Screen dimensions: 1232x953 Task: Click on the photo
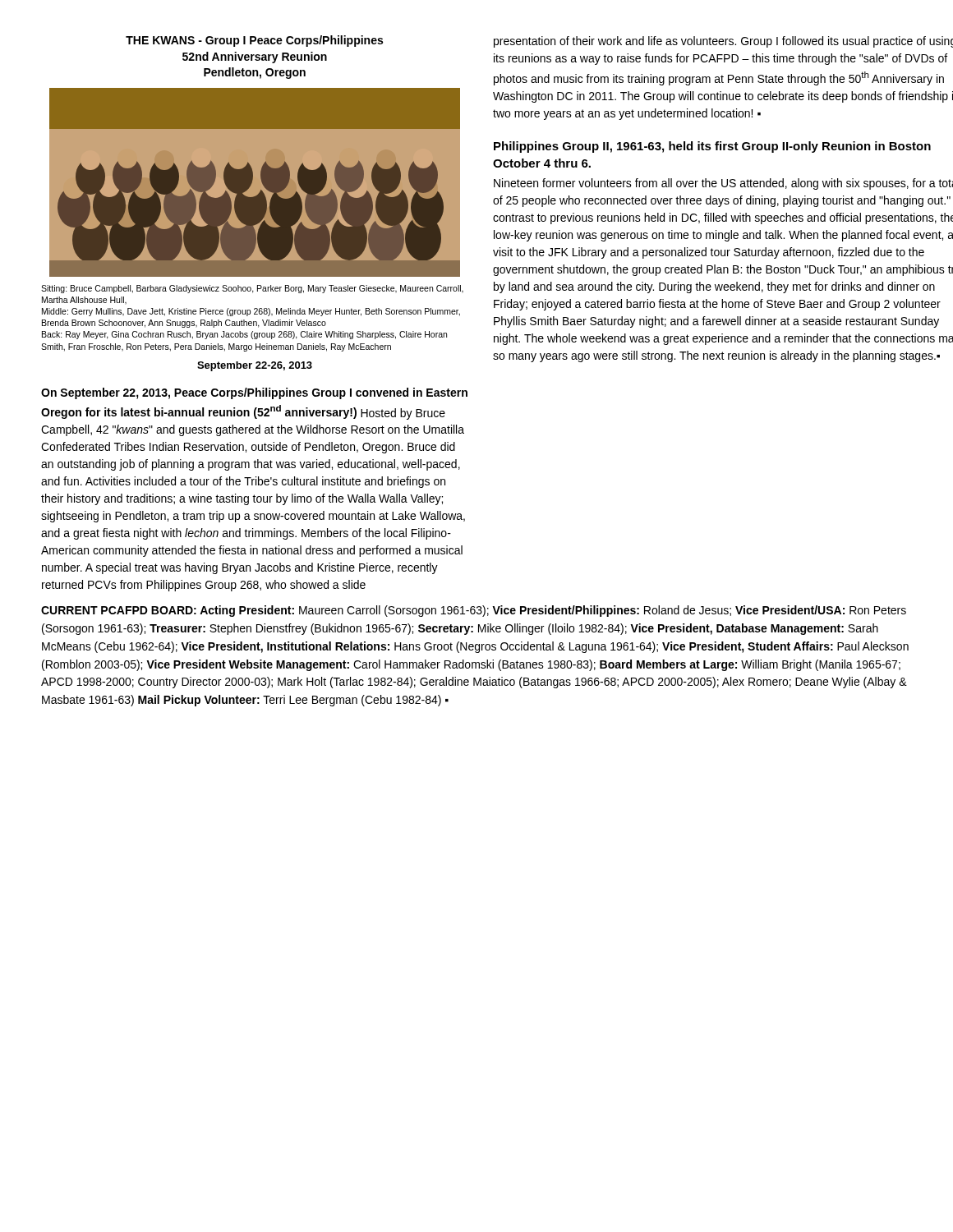coord(255,183)
